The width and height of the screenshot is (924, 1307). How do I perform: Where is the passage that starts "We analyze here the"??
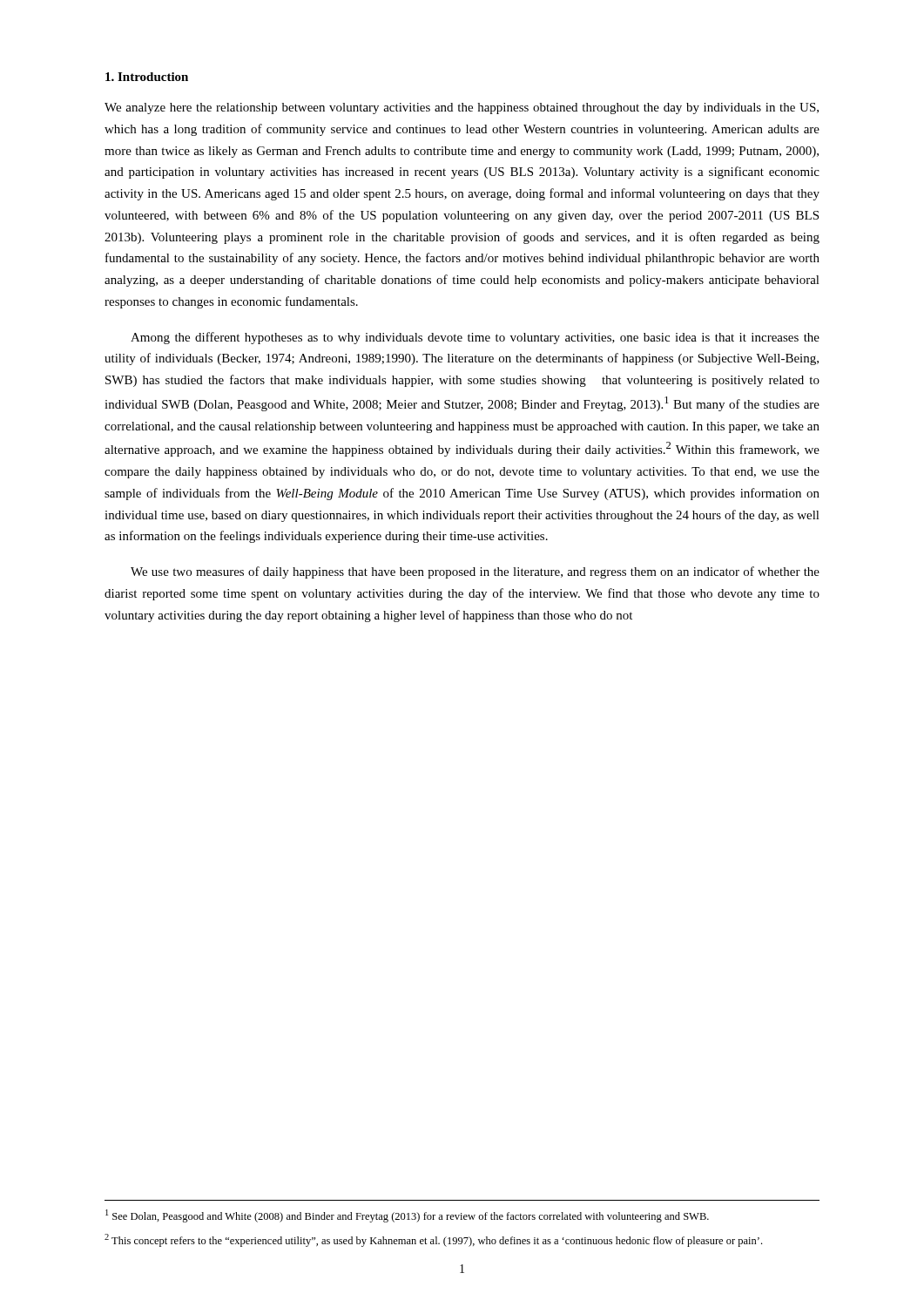coord(462,204)
